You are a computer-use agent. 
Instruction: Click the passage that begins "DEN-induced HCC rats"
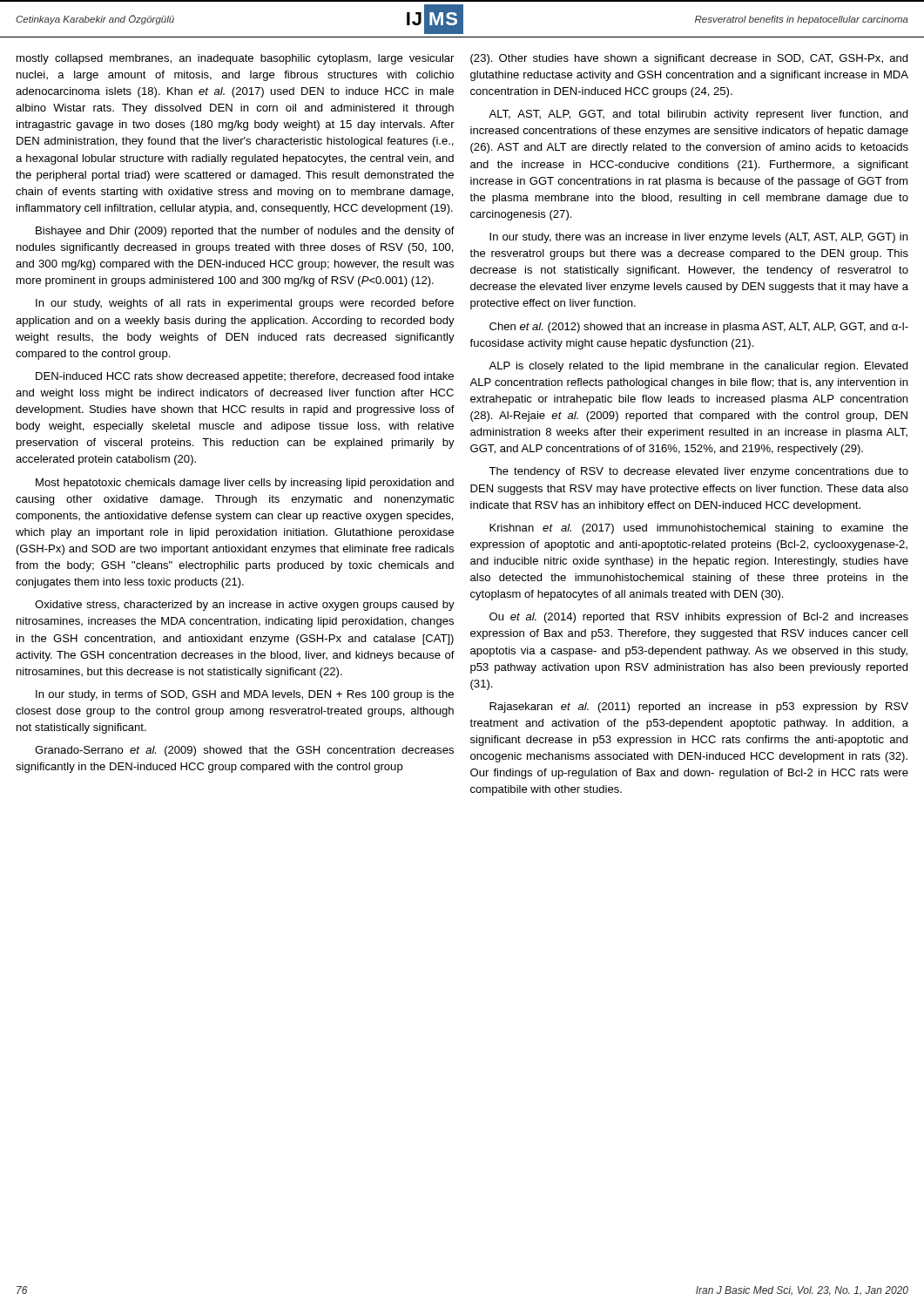235,418
